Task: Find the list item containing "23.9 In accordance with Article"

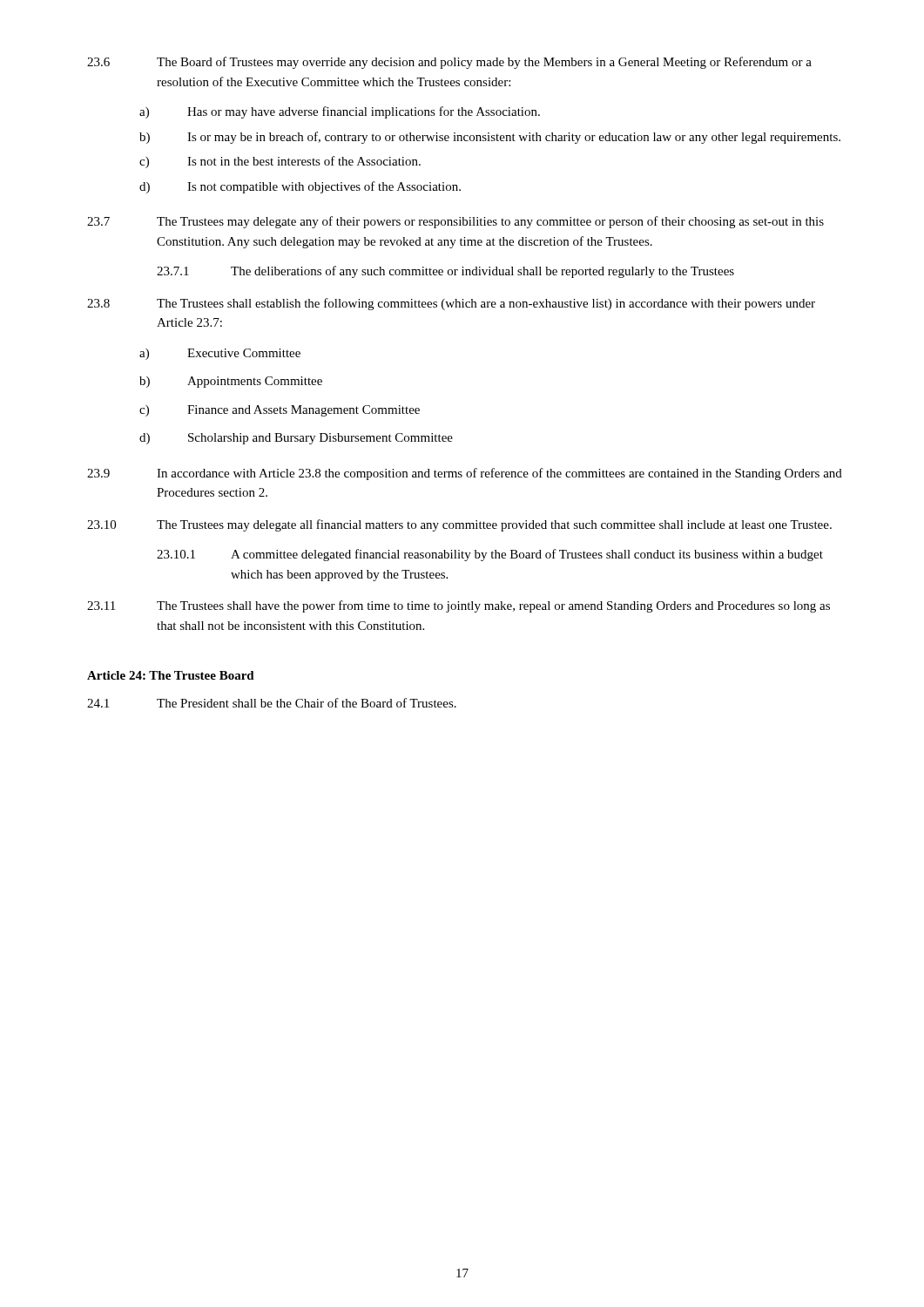Action: click(466, 483)
